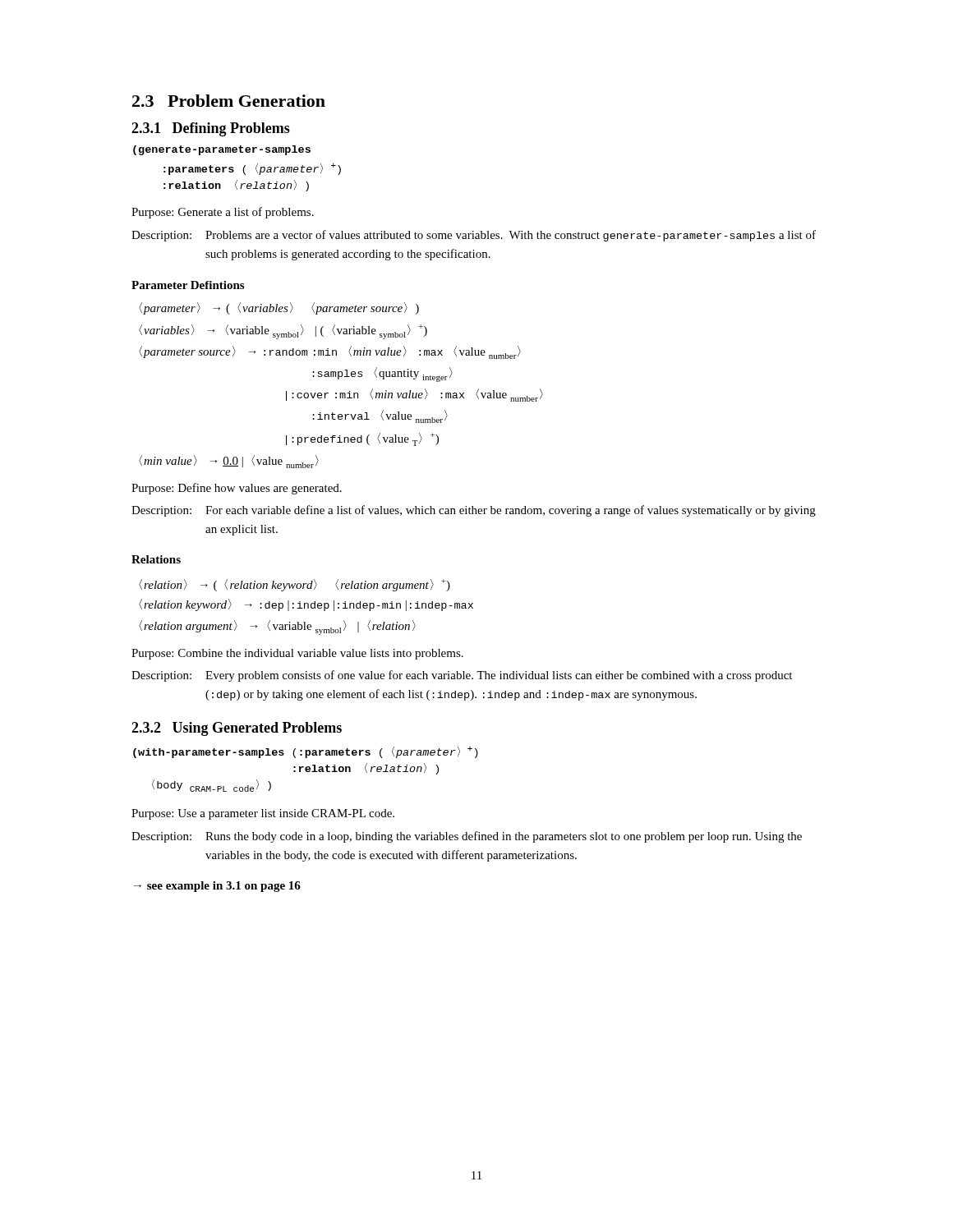The width and height of the screenshot is (953, 1232).
Task: Point to "Purpose: Generate a list of problems."
Action: [x=223, y=213]
